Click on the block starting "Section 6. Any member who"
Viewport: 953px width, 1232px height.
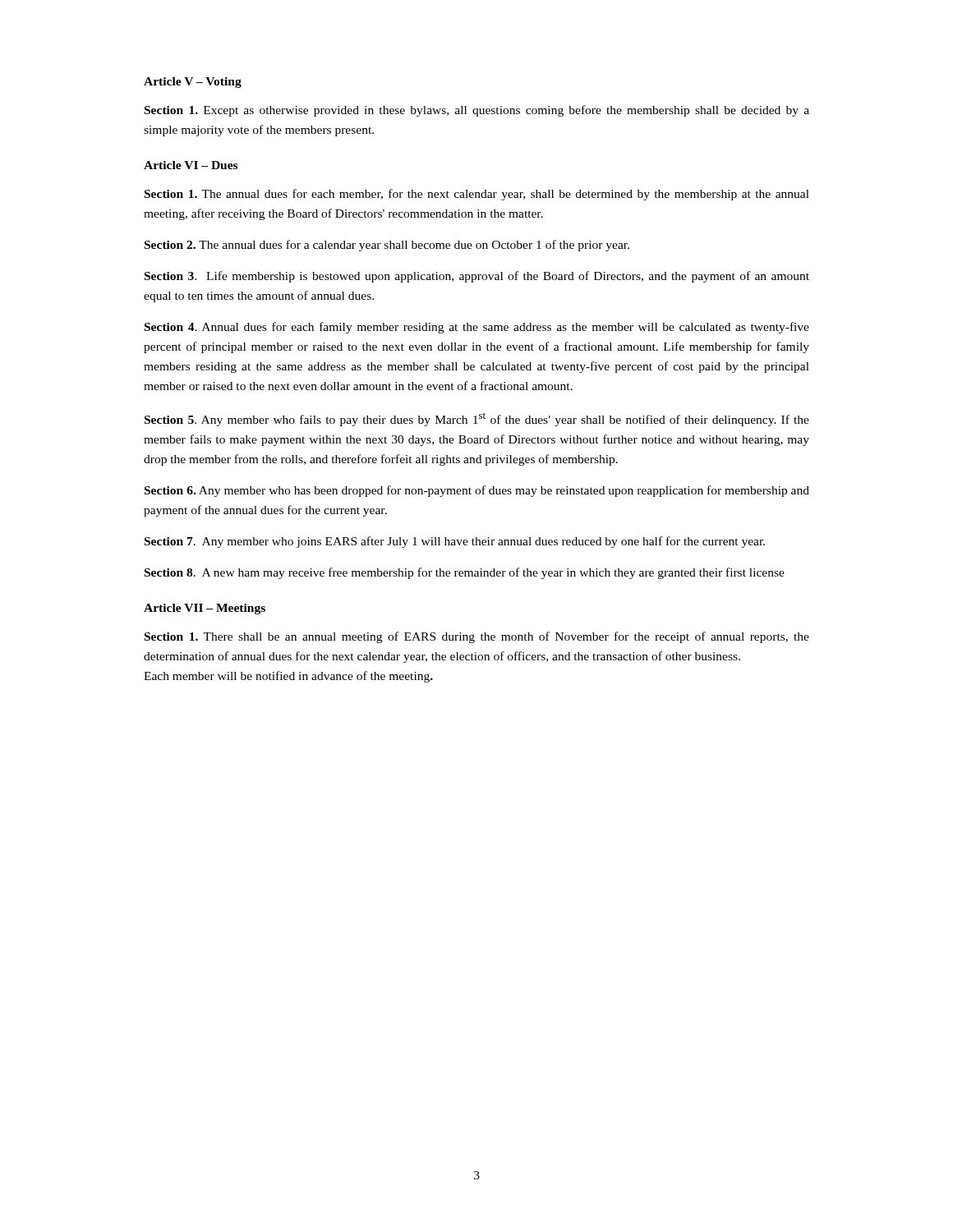tap(476, 500)
